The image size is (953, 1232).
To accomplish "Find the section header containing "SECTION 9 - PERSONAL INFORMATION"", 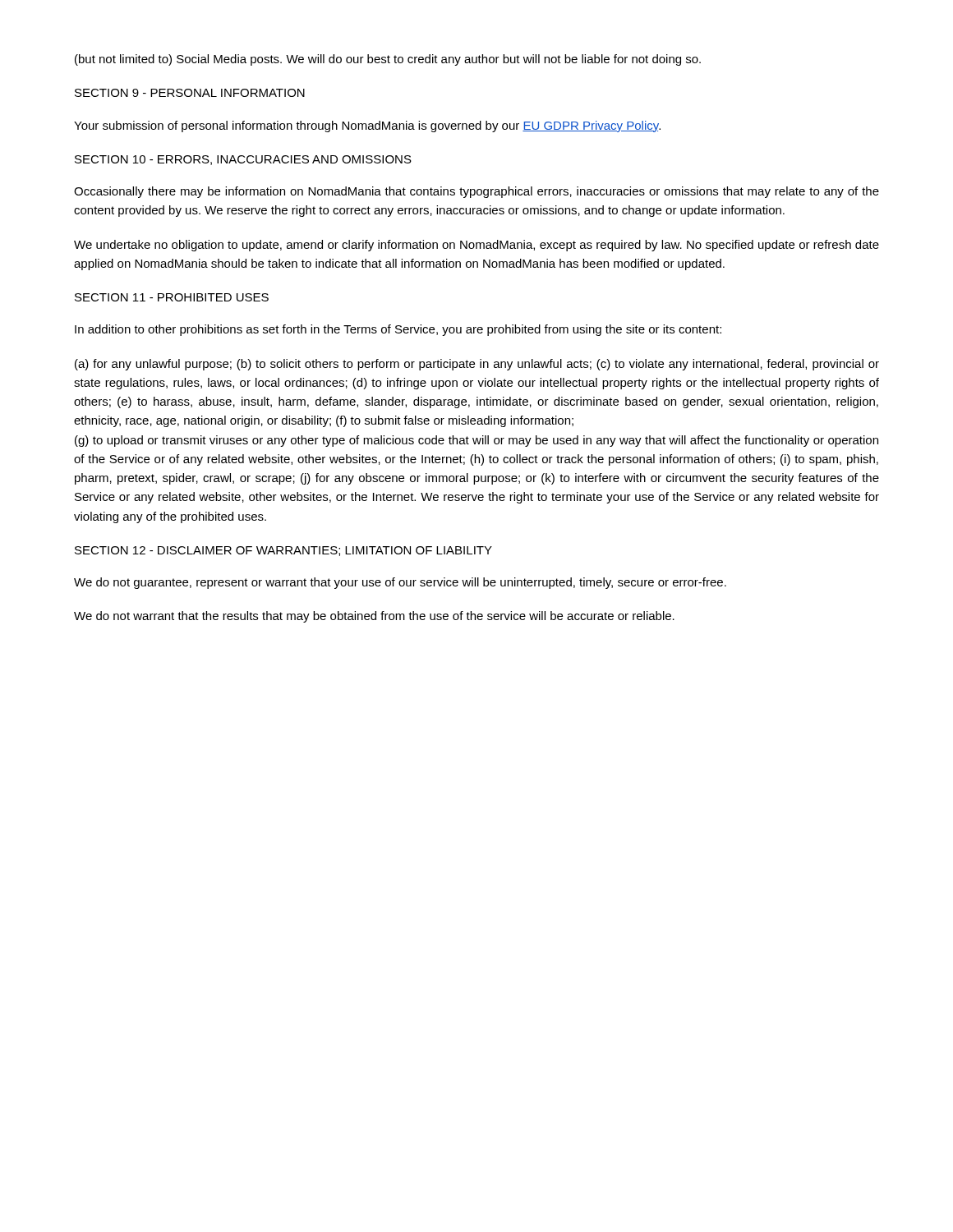I will (x=190, y=93).
